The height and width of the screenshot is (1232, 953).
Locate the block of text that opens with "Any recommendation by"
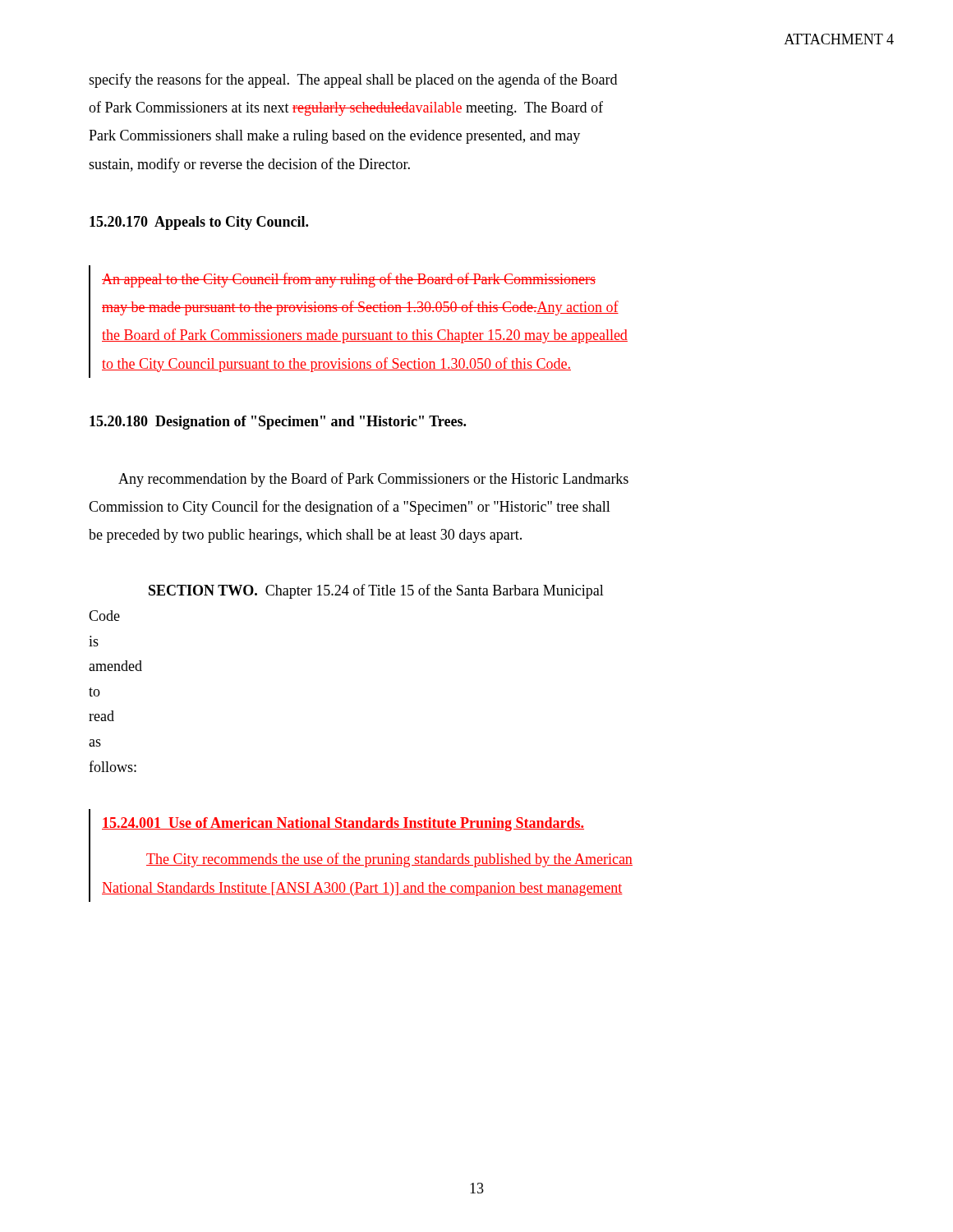(359, 507)
